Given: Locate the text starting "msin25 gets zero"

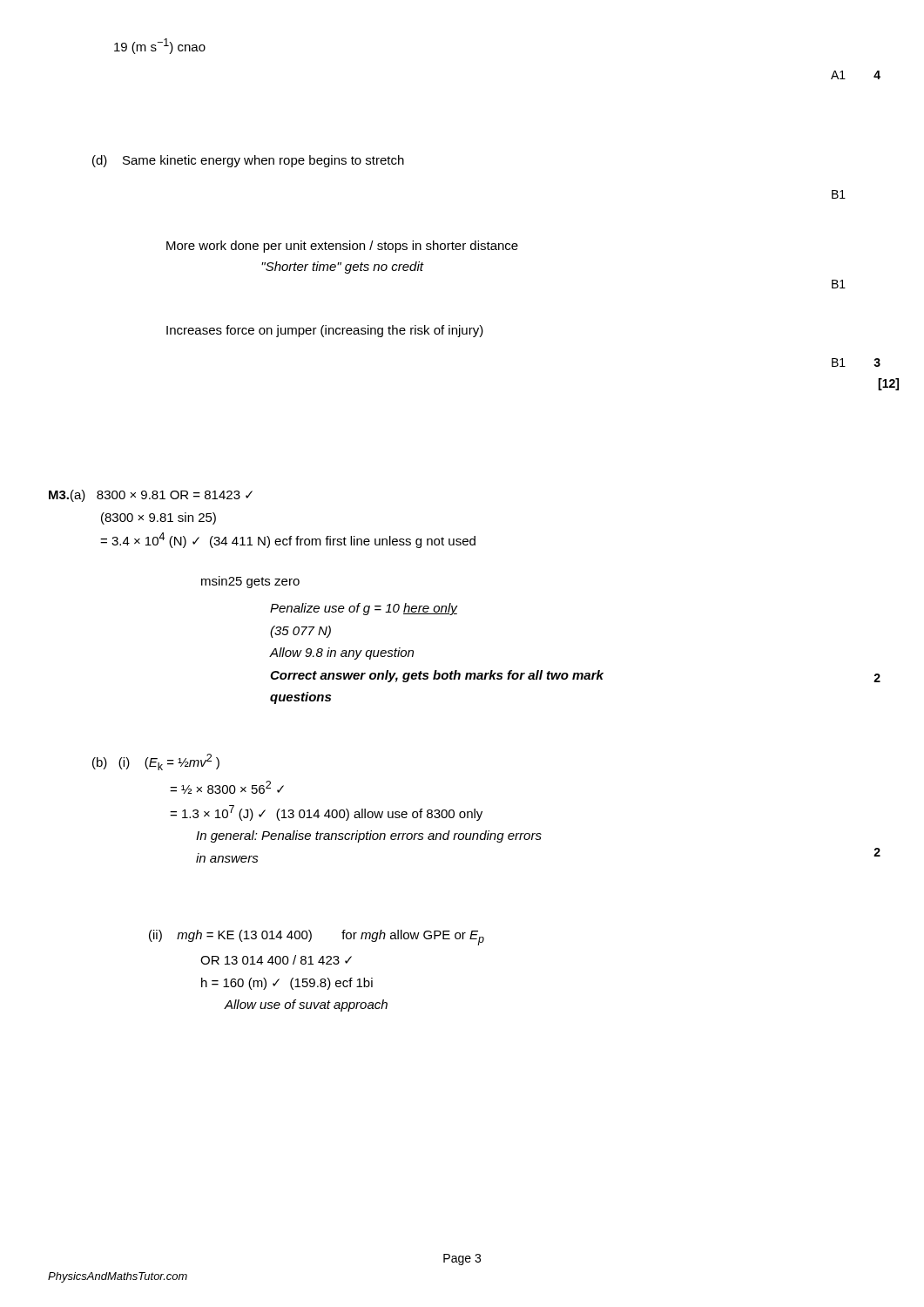Looking at the screenshot, I should coord(250,581).
